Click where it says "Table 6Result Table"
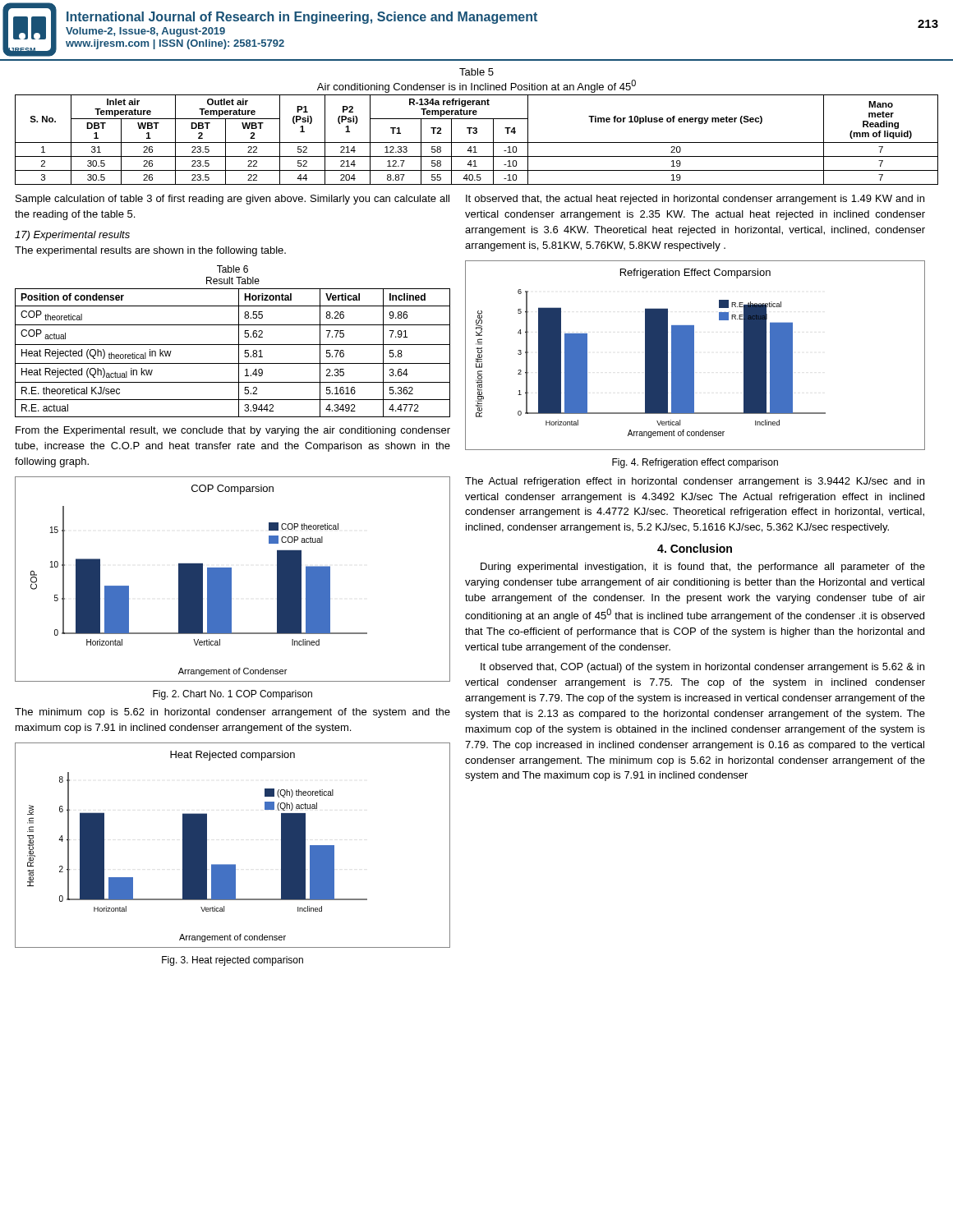This screenshot has width=953, height=1232. pos(232,275)
